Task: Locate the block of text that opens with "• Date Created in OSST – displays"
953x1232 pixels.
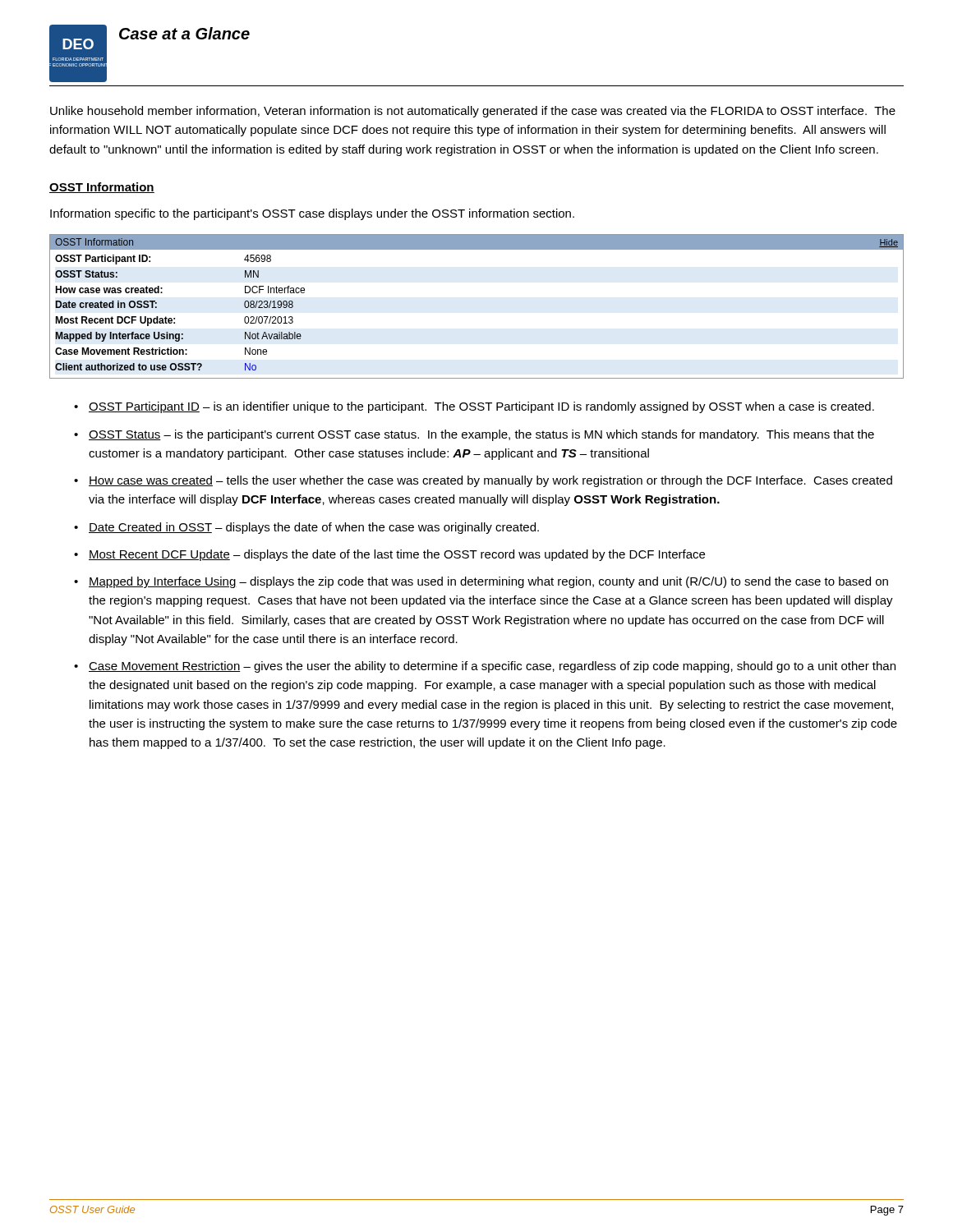Action: [307, 527]
